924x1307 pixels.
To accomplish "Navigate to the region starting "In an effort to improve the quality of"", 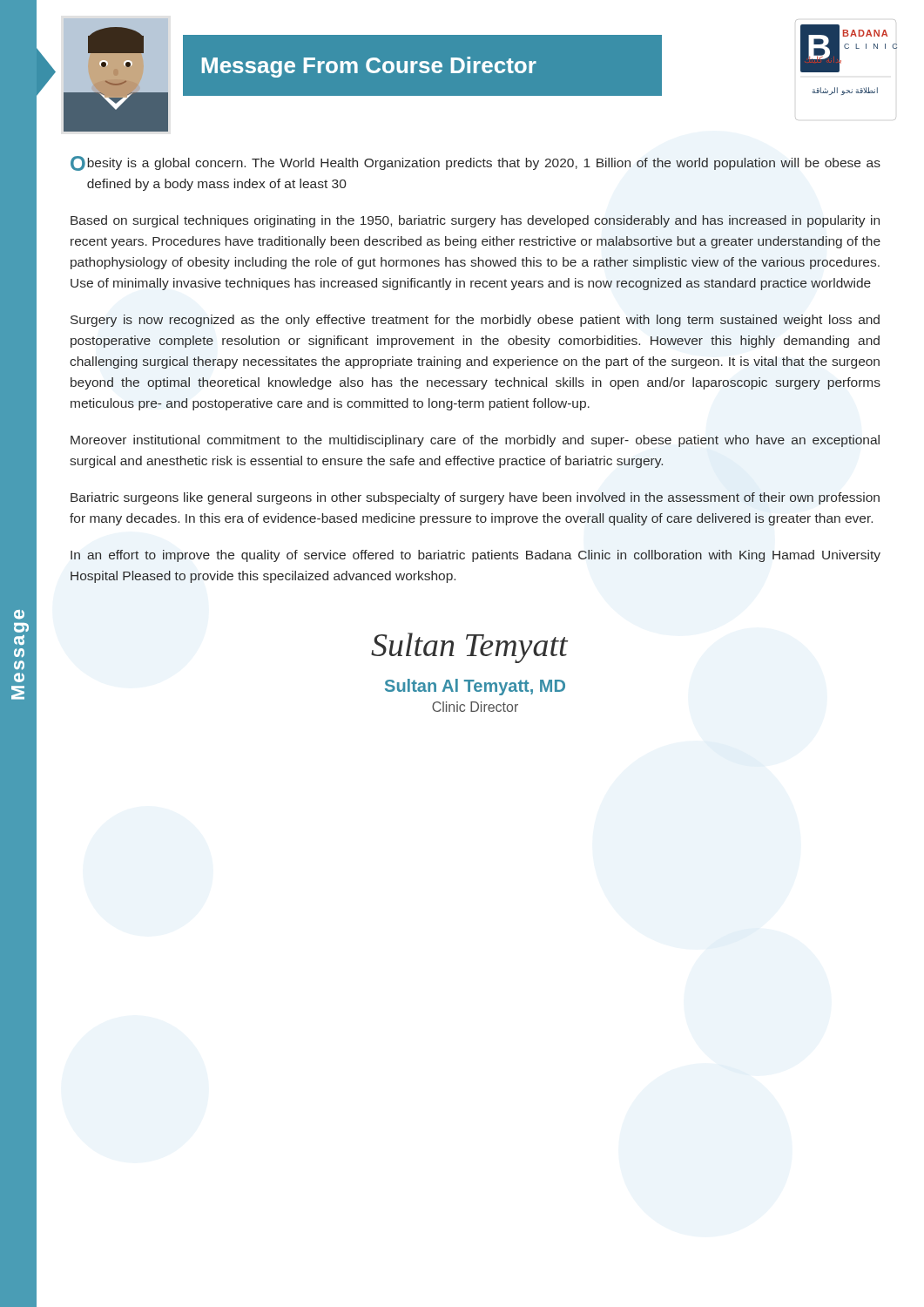I will click(475, 565).
